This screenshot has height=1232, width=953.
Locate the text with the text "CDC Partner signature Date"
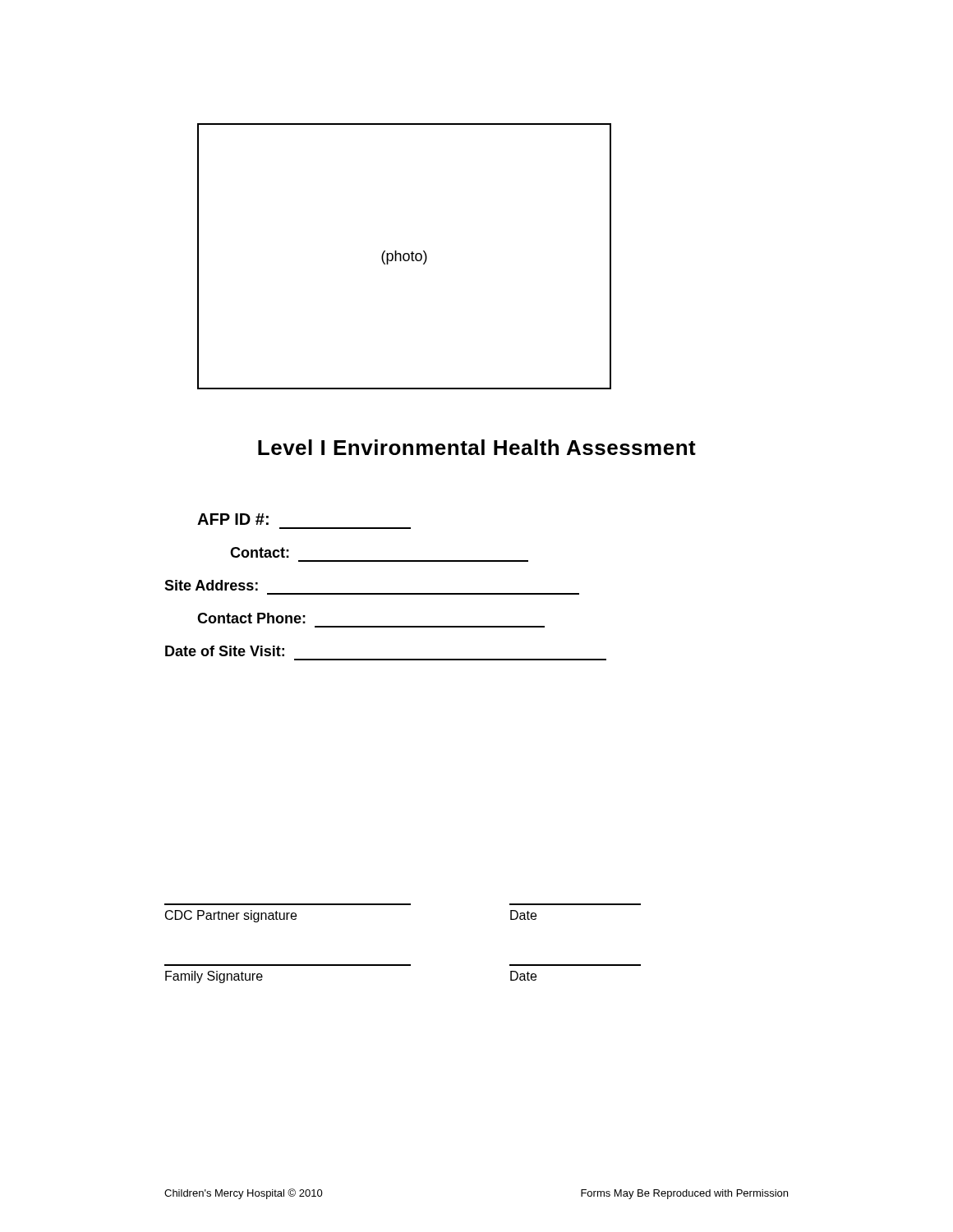coord(403,913)
